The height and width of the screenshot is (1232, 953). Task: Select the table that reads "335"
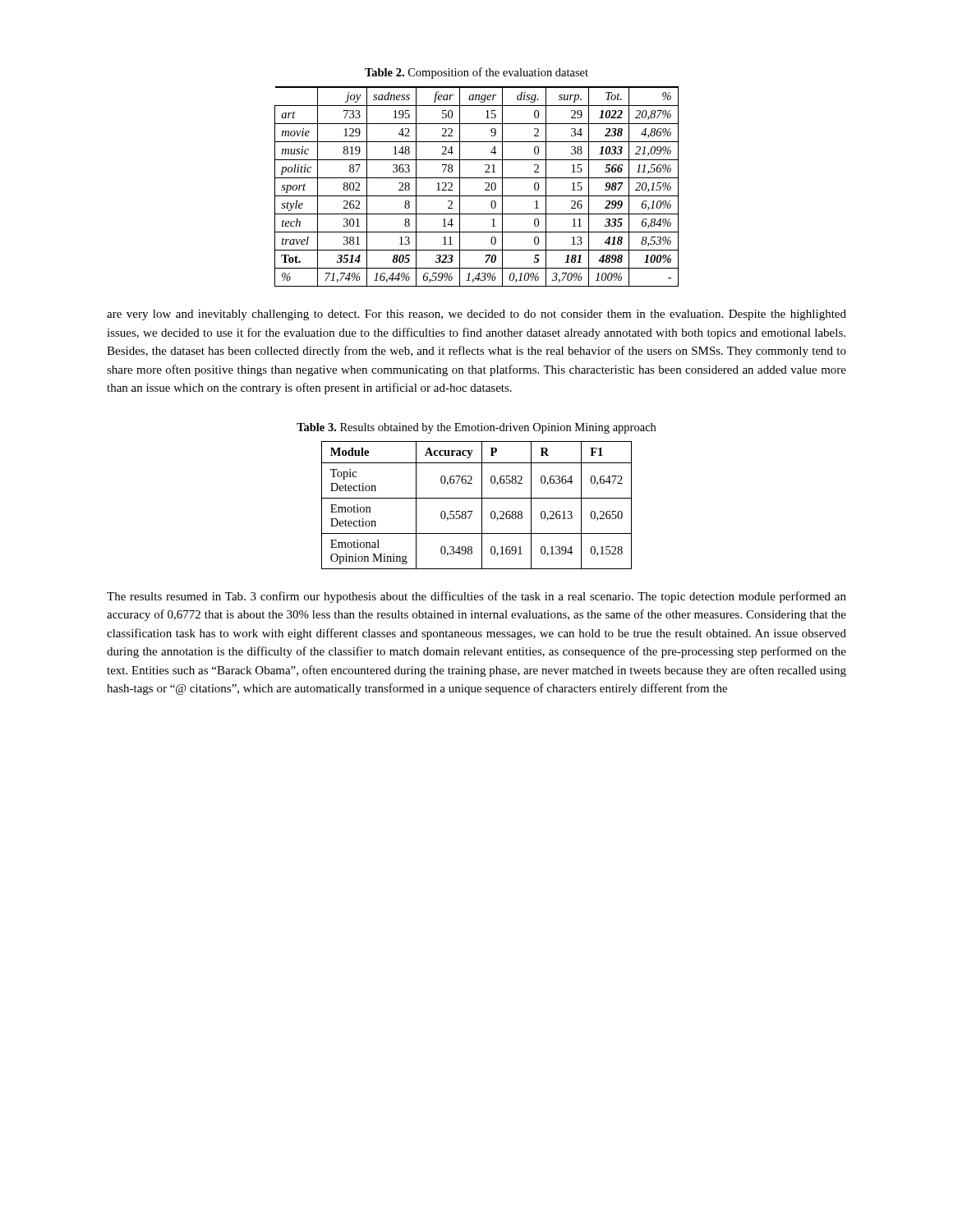[x=476, y=186]
